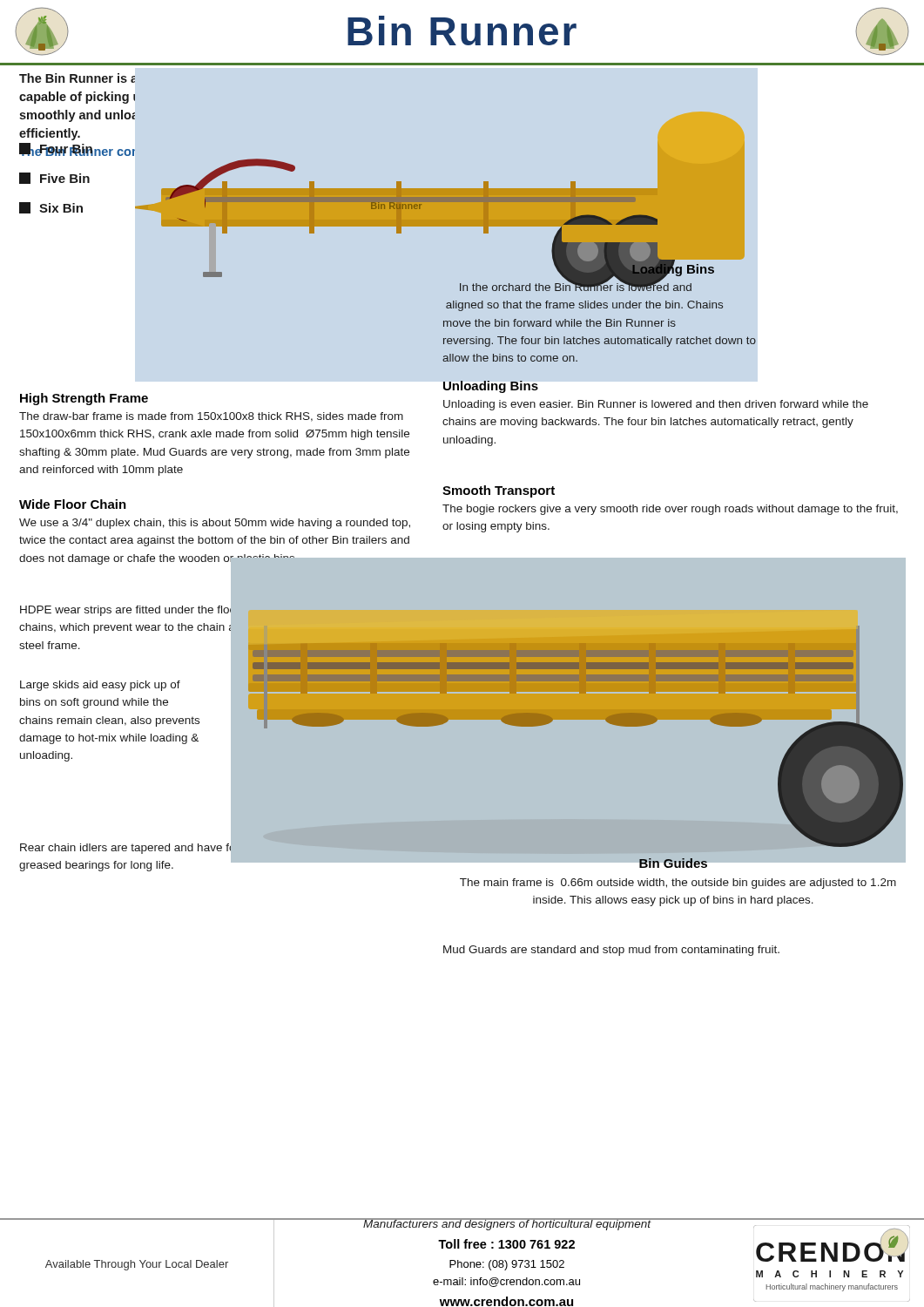Find the section header that reads "Loading Bins"

click(673, 269)
